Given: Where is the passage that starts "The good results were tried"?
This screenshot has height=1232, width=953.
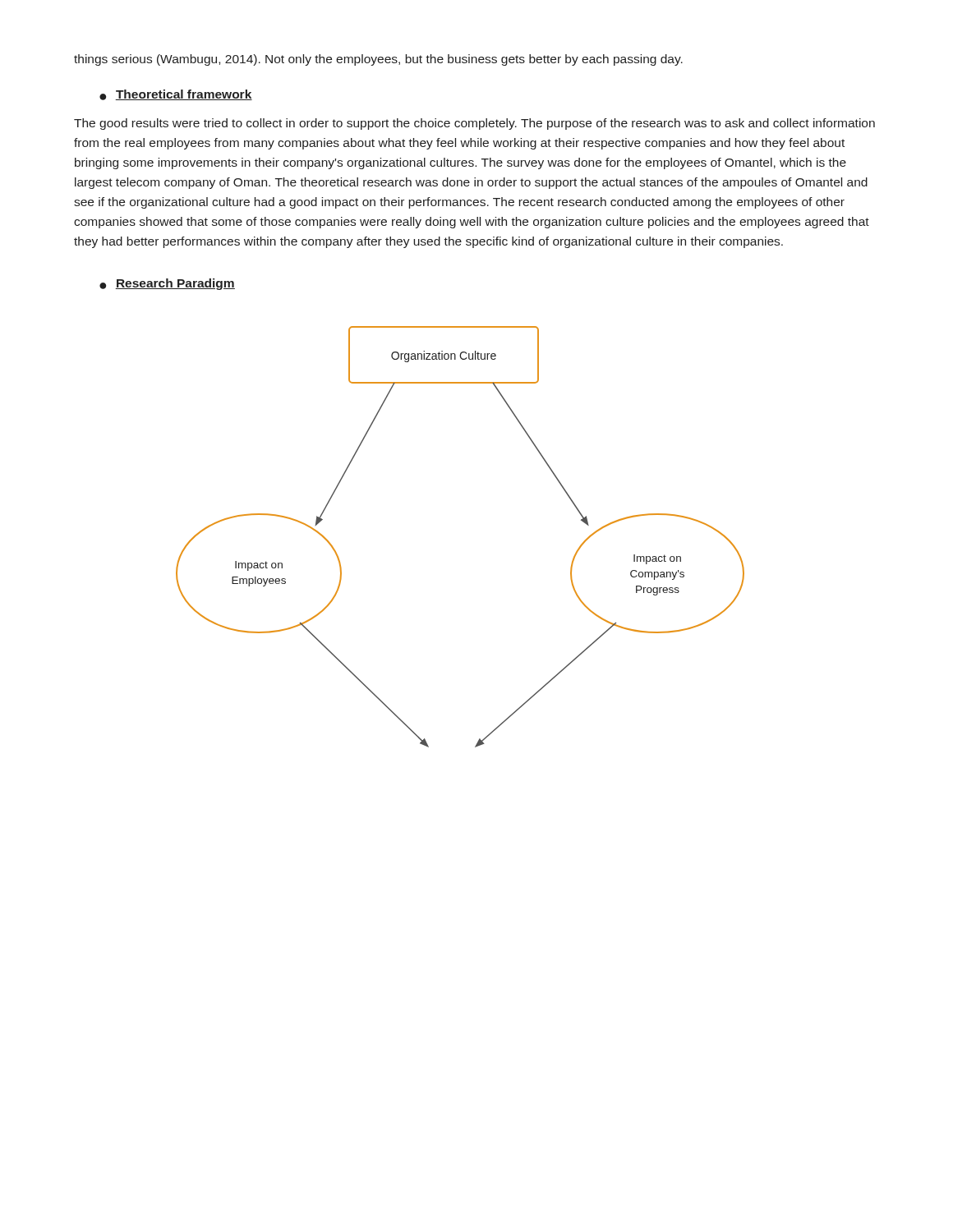Looking at the screenshot, I should [x=475, y=182].
